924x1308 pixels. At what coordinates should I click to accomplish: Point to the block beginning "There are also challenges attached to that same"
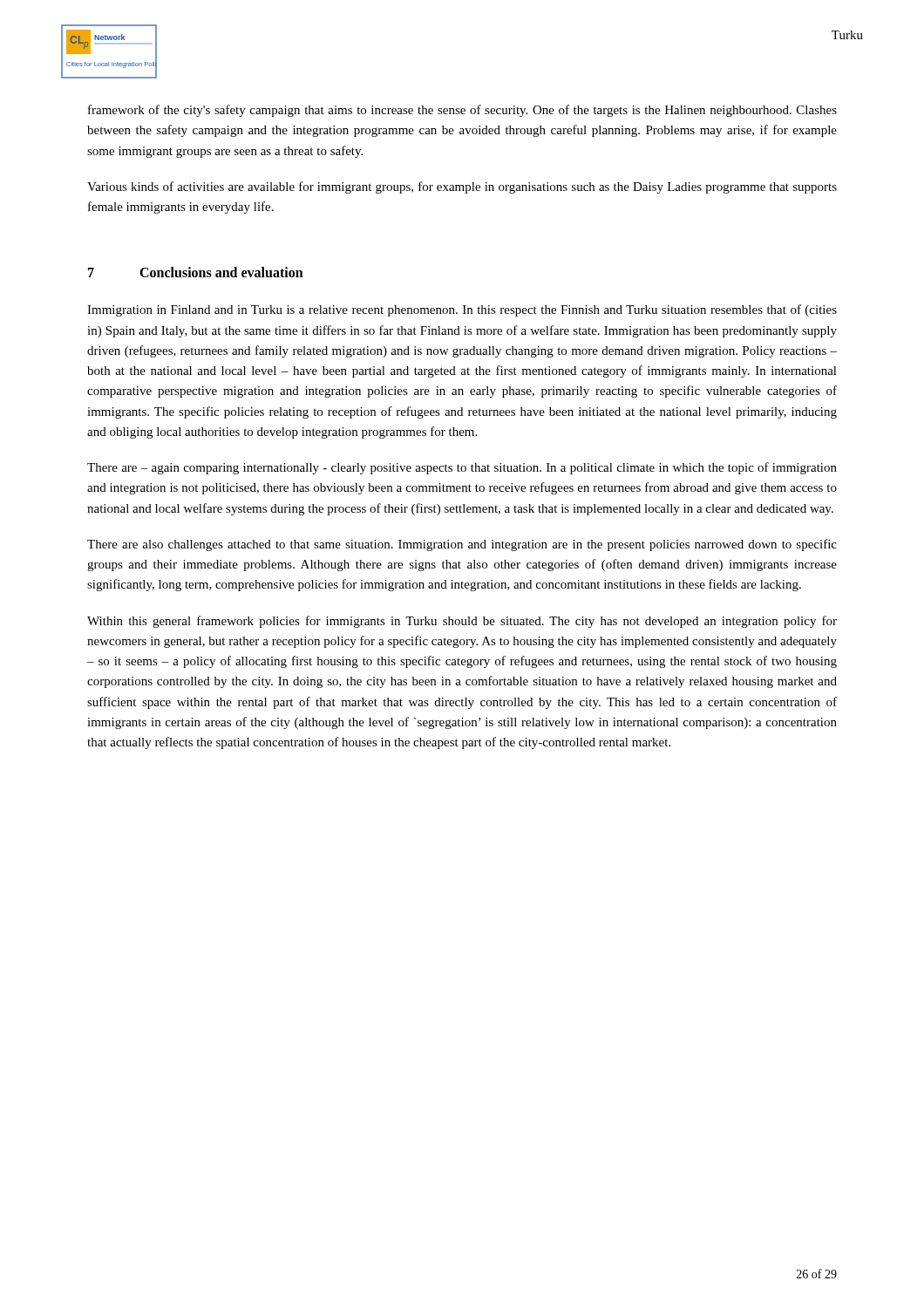(x=462, y=564)
